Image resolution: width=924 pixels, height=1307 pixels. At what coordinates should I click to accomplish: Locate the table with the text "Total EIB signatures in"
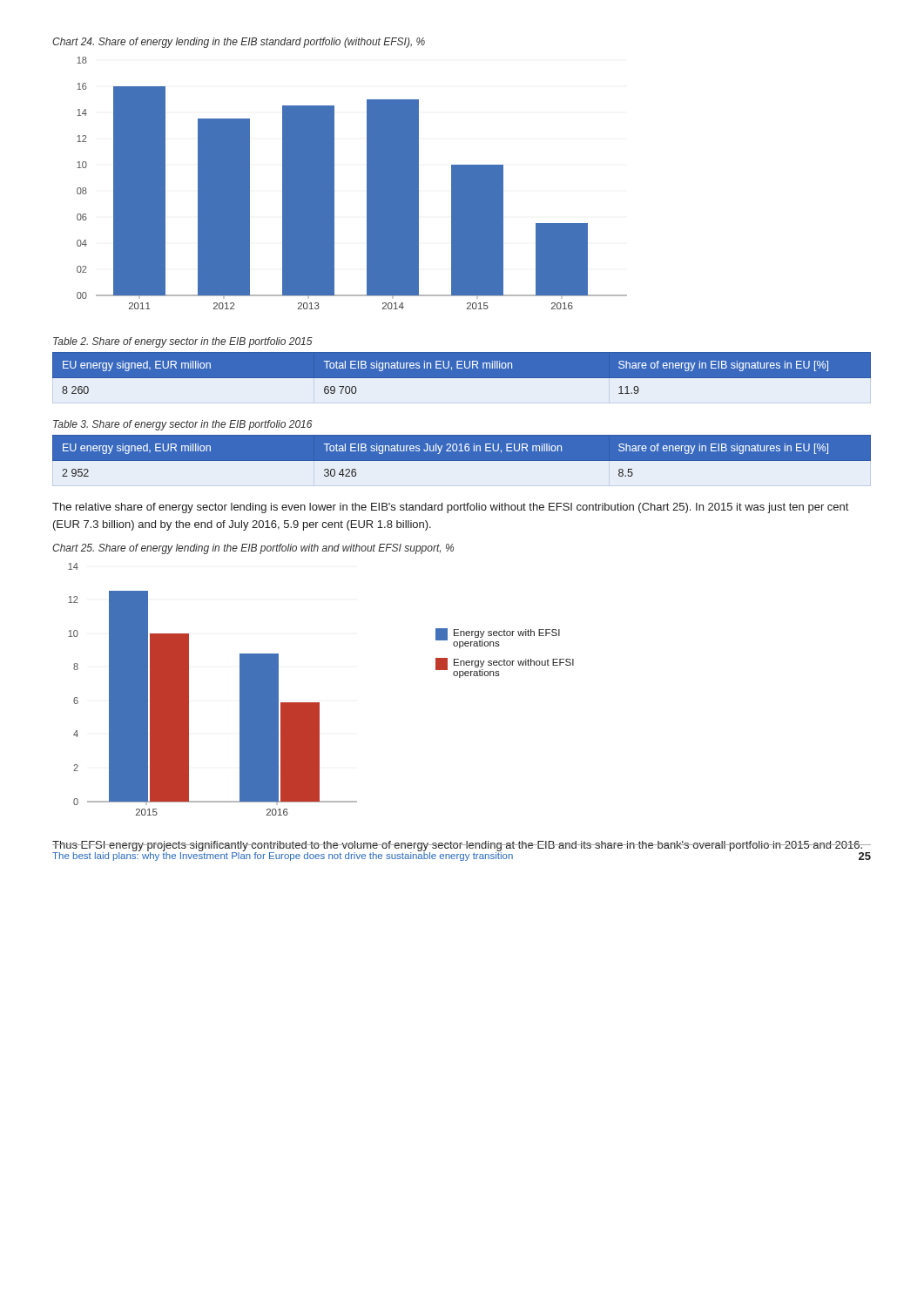[462, 378]
